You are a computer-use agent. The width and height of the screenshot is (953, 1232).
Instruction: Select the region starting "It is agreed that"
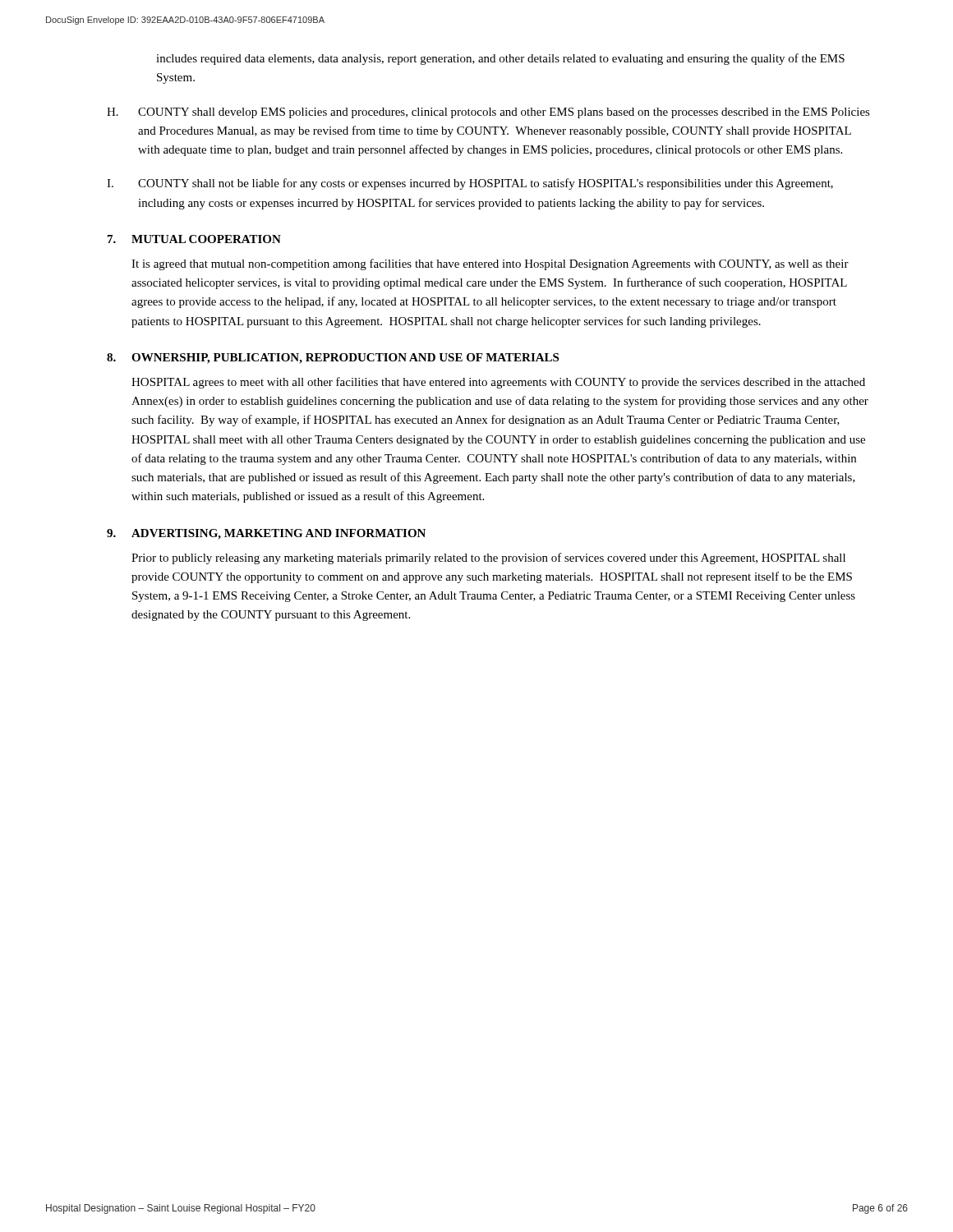pyautogui.click(x=490, y=292)
